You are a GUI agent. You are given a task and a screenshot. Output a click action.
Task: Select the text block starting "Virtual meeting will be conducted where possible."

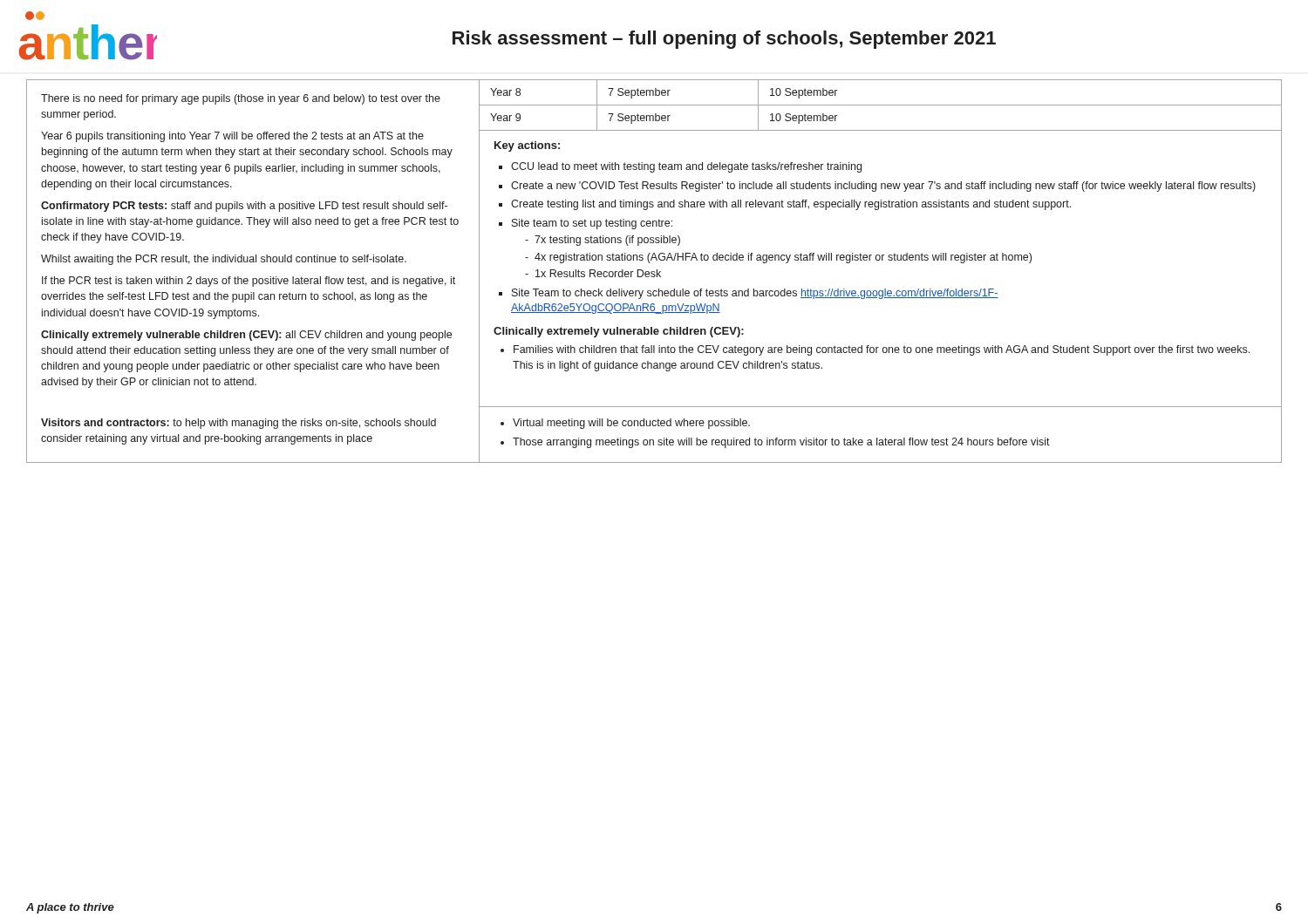tap(632, 423)
